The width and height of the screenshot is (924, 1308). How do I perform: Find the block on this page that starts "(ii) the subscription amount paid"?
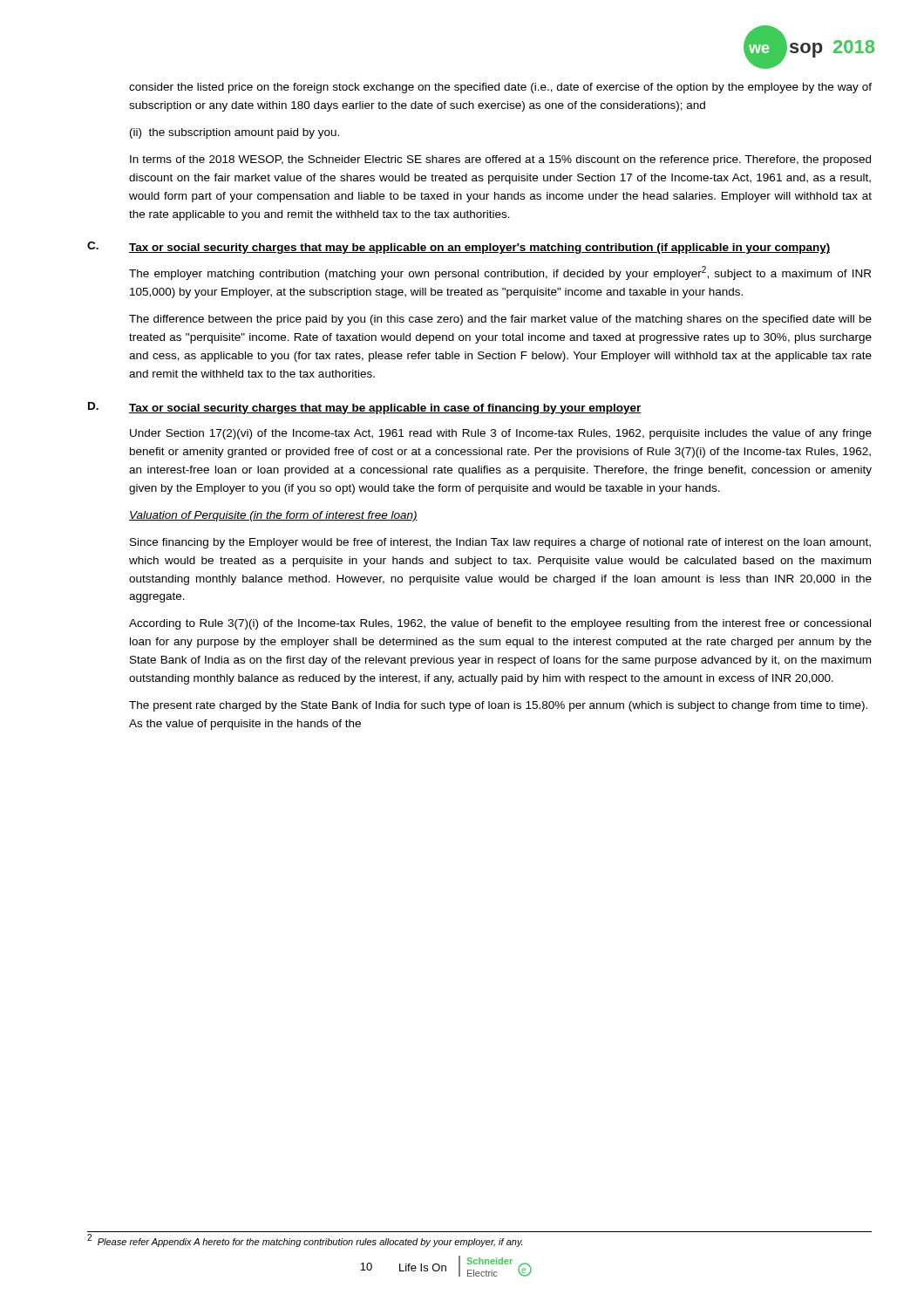tap(235, 132)
